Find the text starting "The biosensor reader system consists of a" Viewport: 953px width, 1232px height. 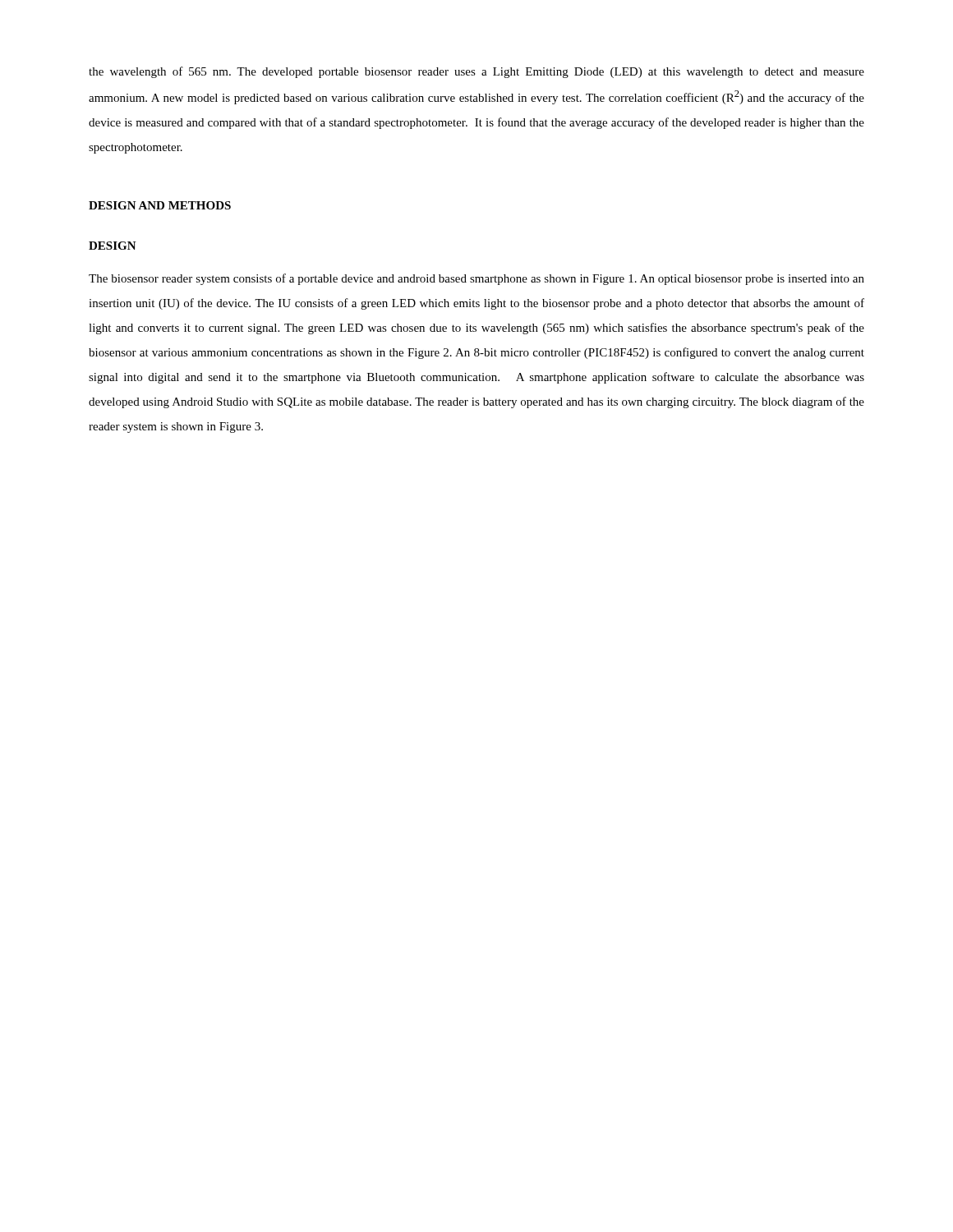(x=476, y=352)
